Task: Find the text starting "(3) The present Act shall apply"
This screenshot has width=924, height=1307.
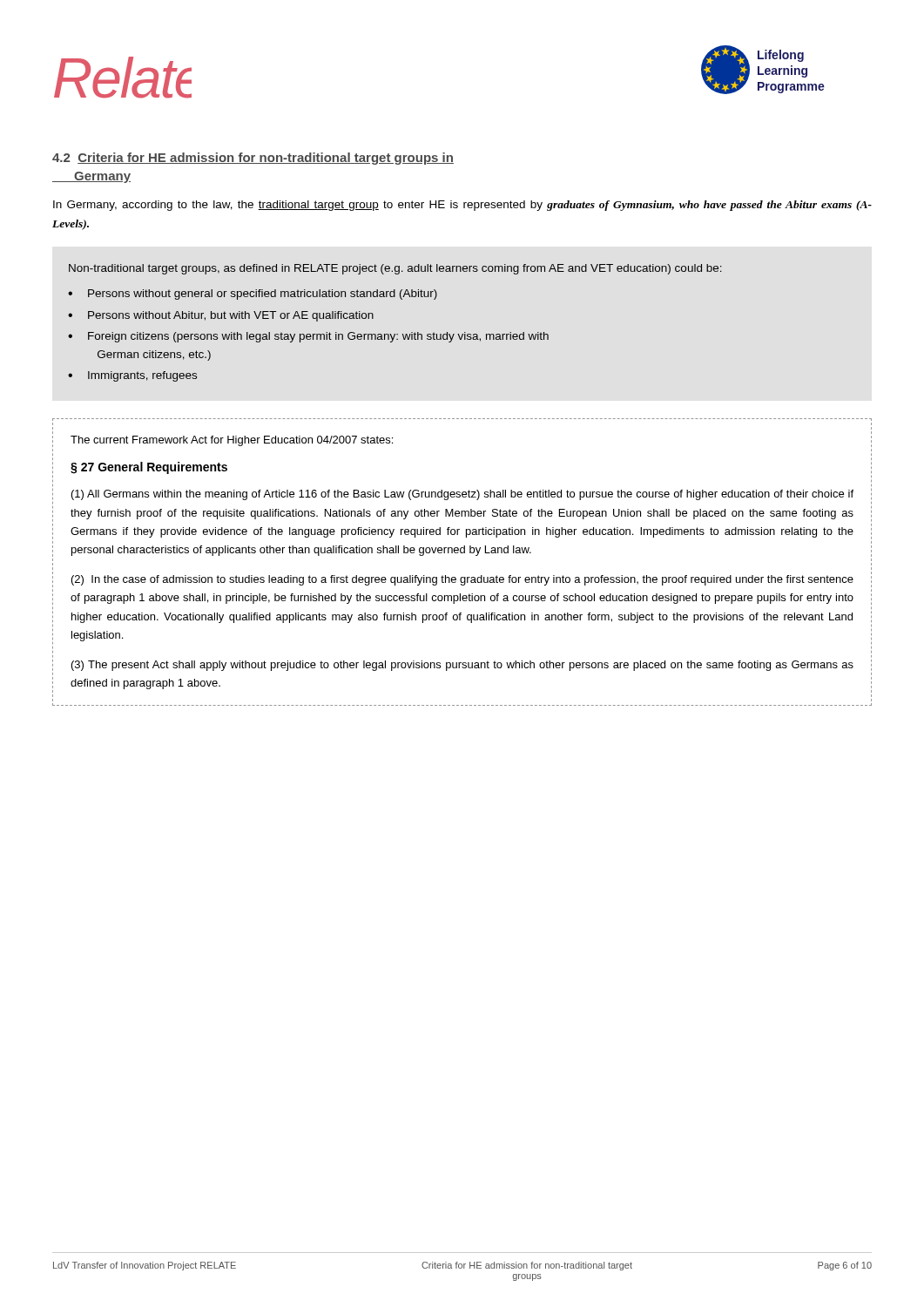Action: 462,673
